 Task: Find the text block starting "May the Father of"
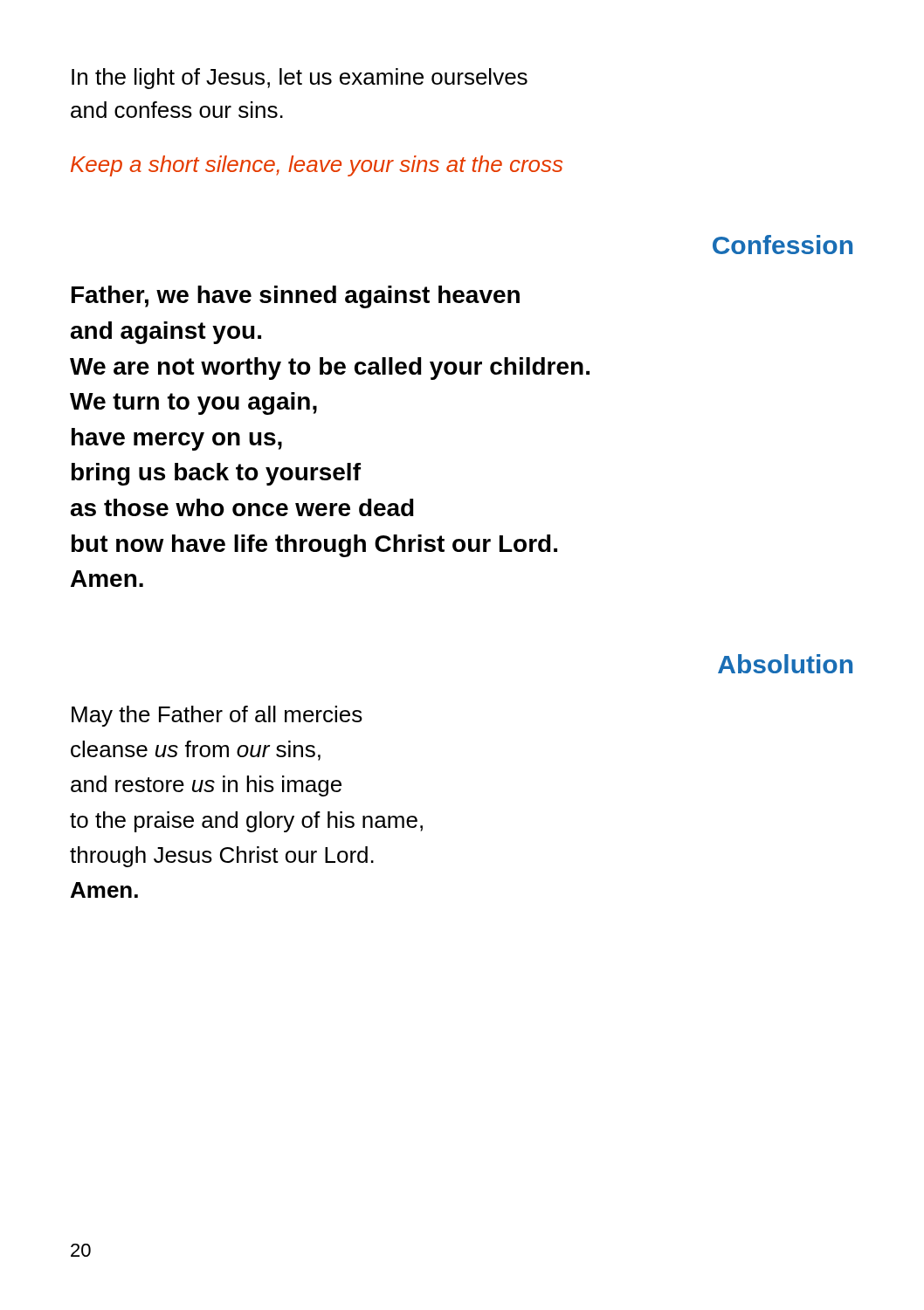click(247, 802)
